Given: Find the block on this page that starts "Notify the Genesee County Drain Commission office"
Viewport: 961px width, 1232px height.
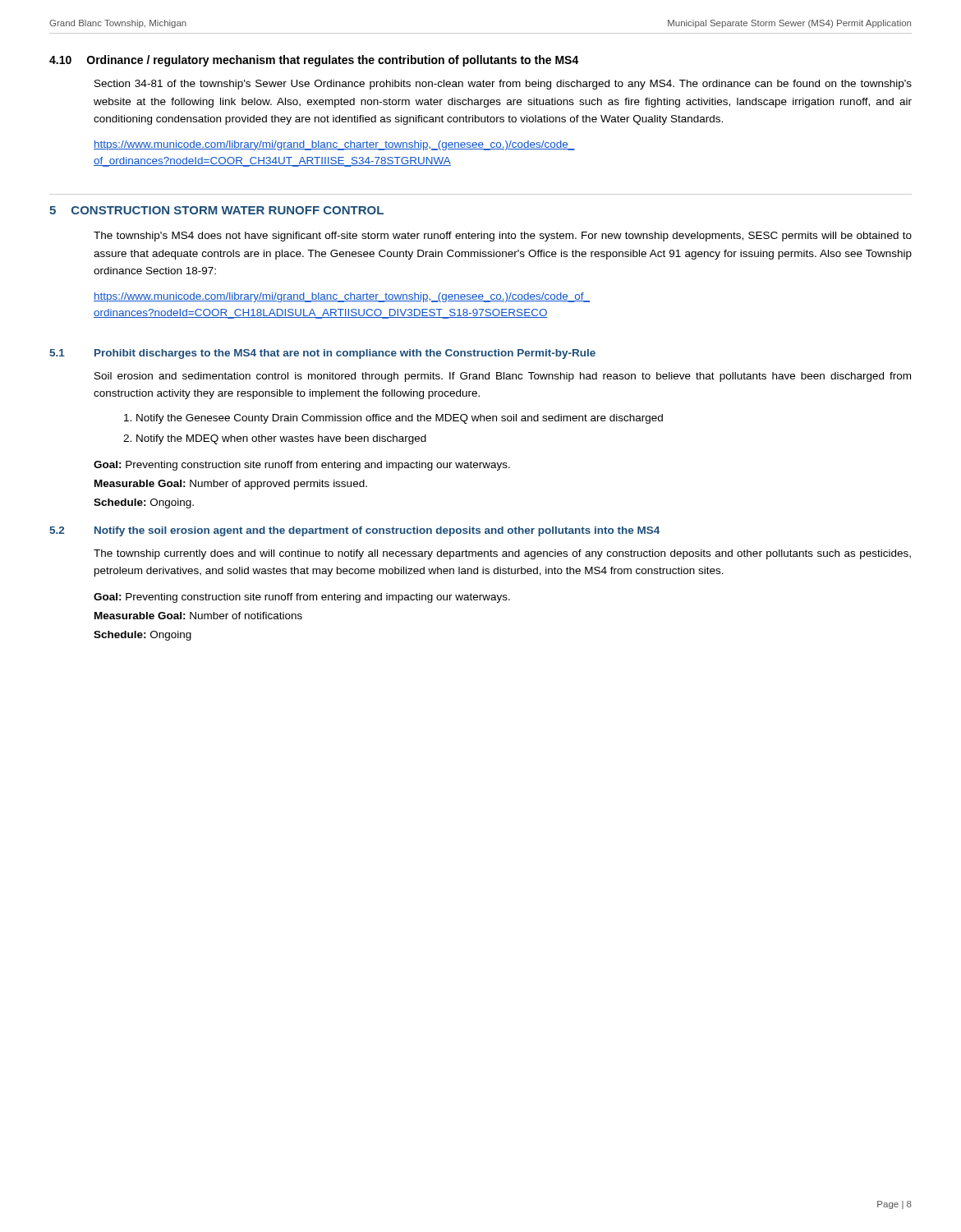Looking at the screenshot, I should pos(393,417).
